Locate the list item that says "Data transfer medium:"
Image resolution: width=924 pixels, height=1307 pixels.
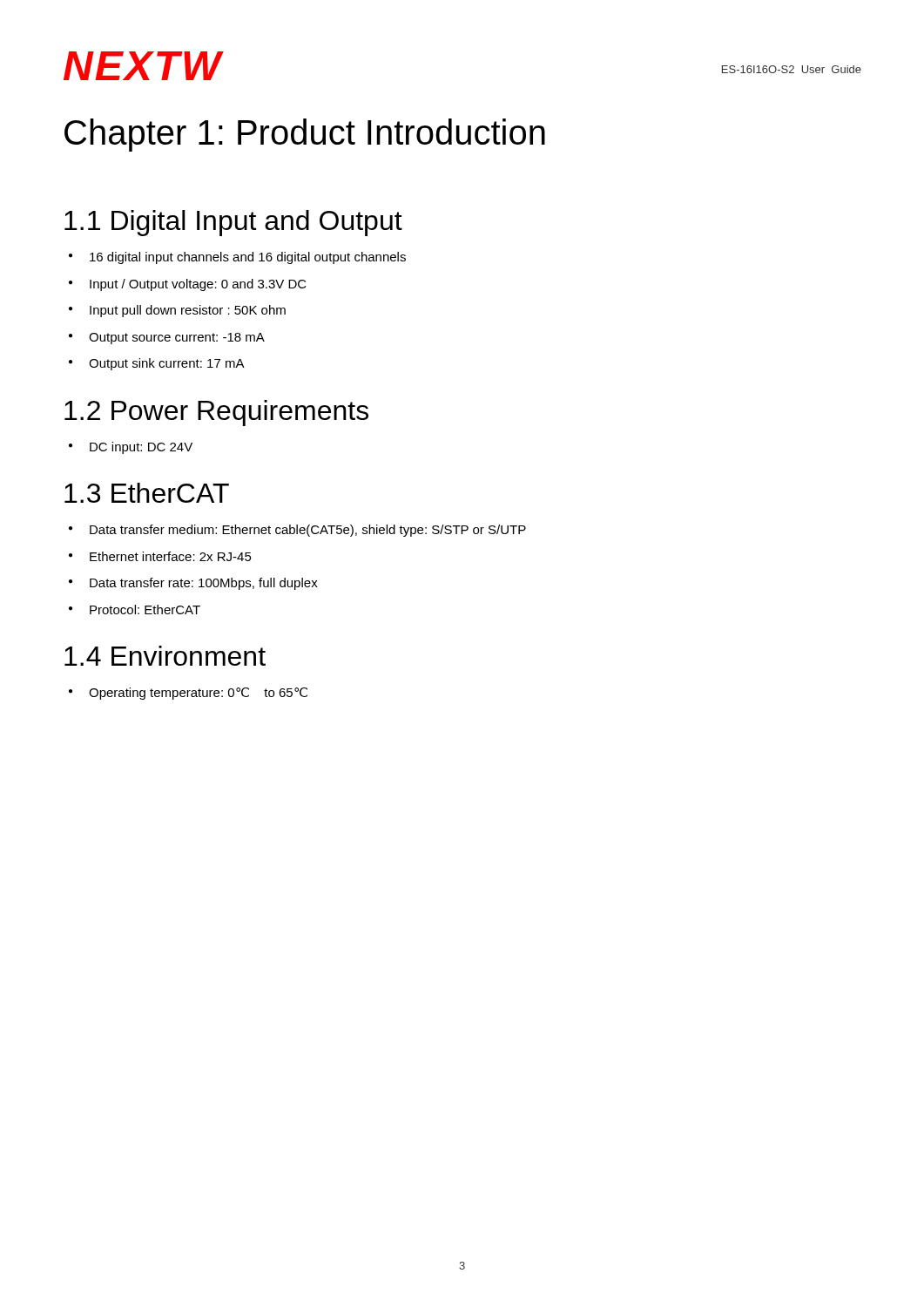click(x=307, y=529)
